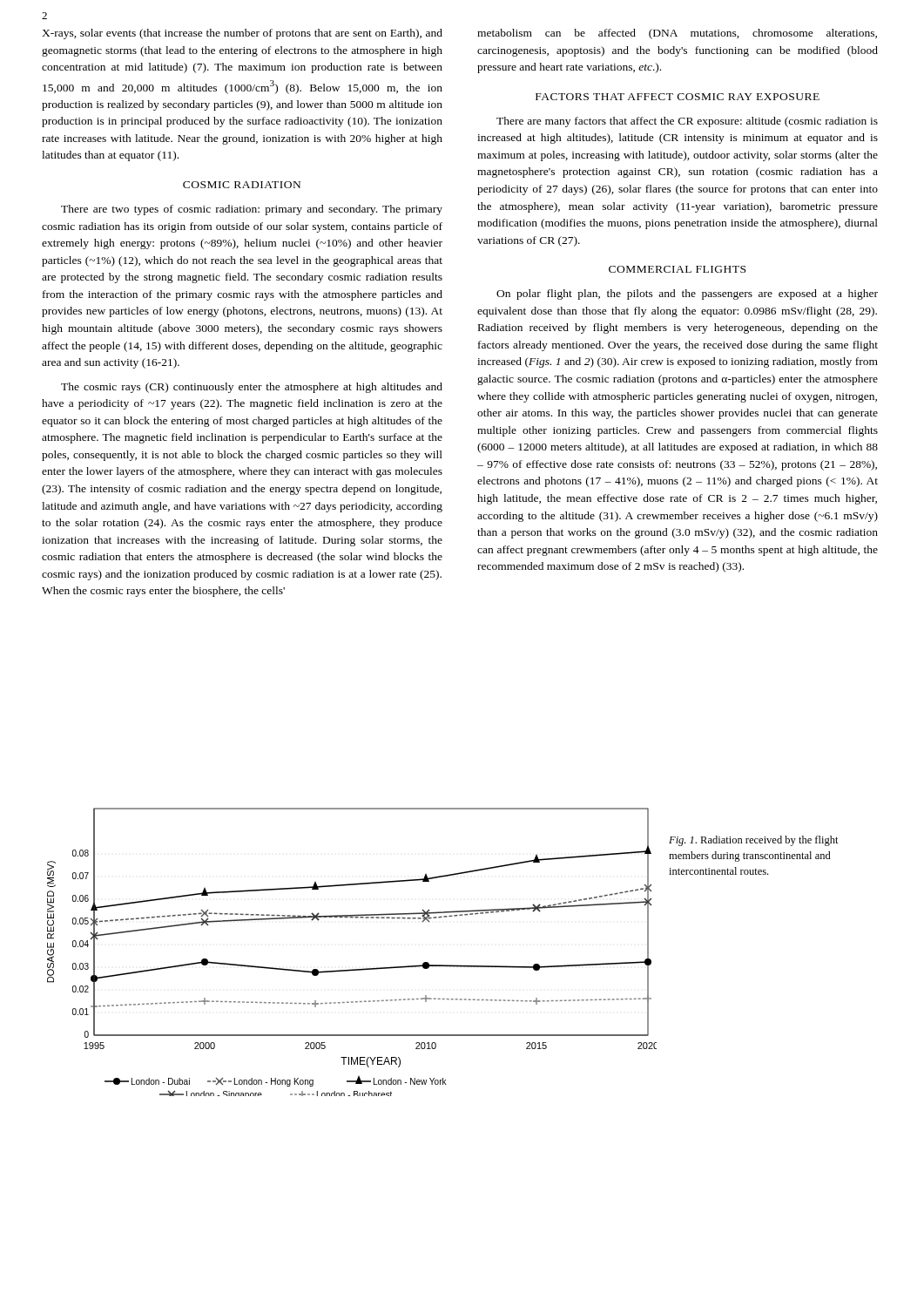Point to the block starting "COSMIC RADIATION"

[x=242, y=184]
